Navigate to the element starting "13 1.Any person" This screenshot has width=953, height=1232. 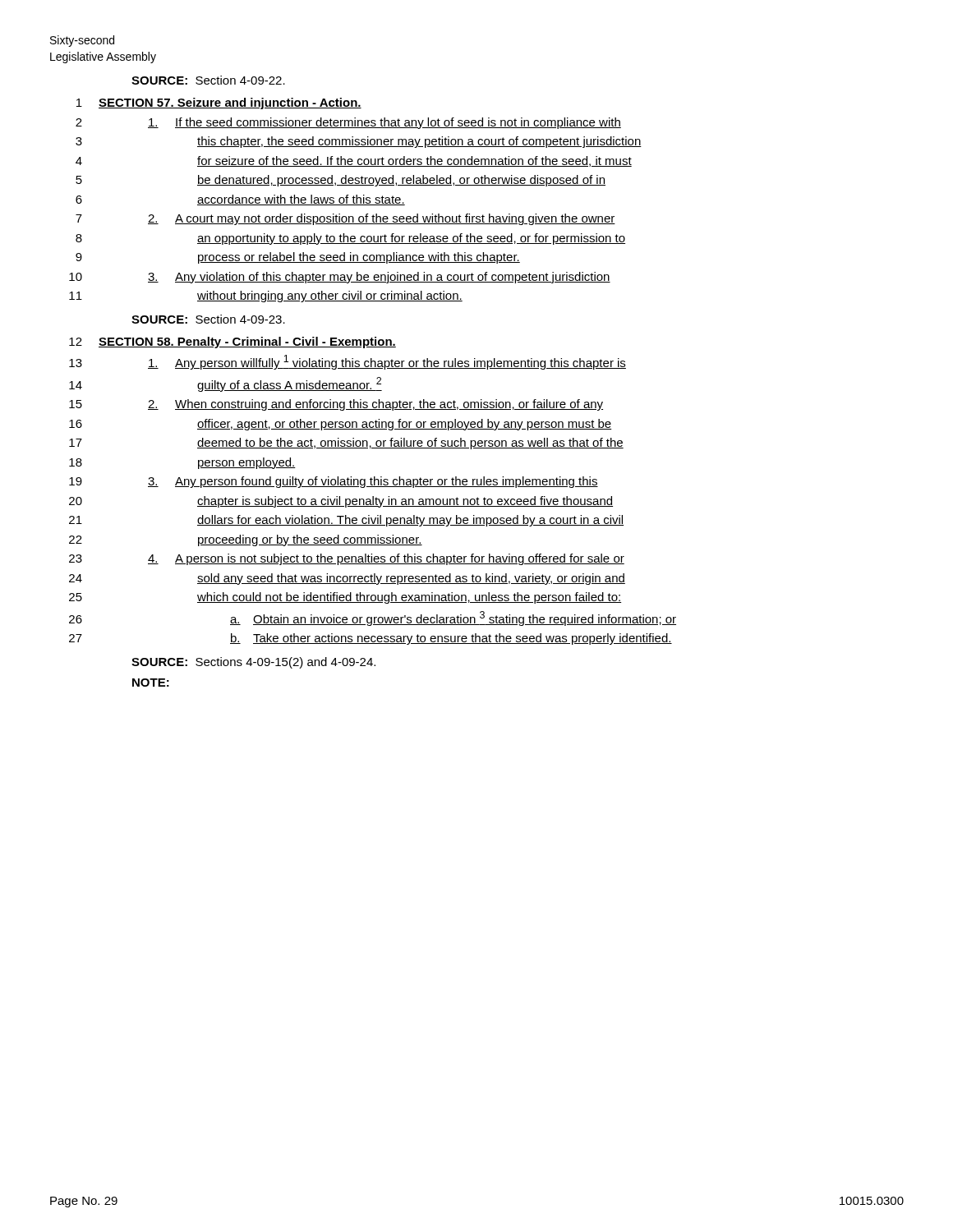click(x=476, y=373)
